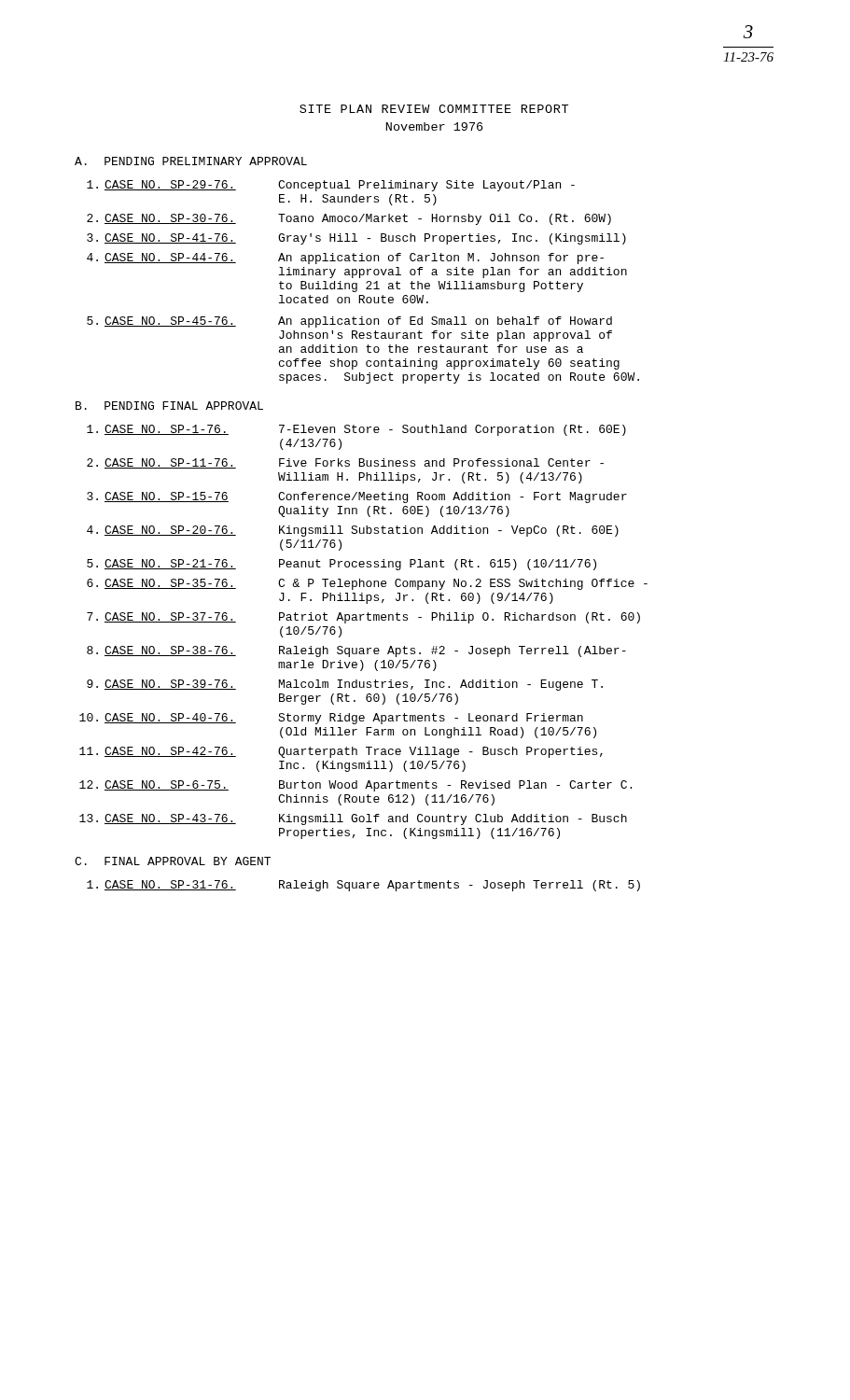Select the text starting "C. FINAL APPROVAL BY AGENT"
850x1400 pixels.
173,862
